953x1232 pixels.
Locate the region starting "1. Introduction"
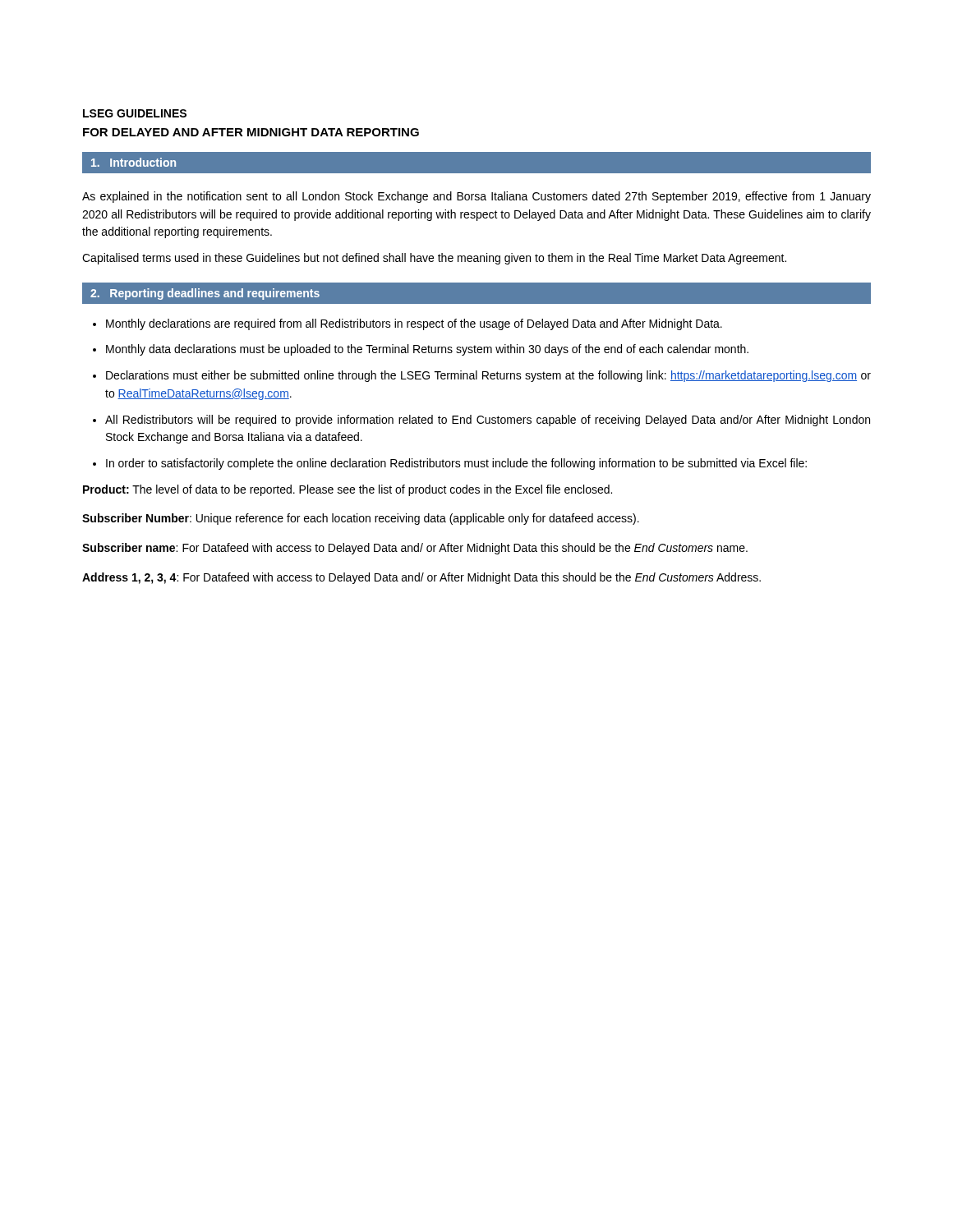tap(133, 163)
